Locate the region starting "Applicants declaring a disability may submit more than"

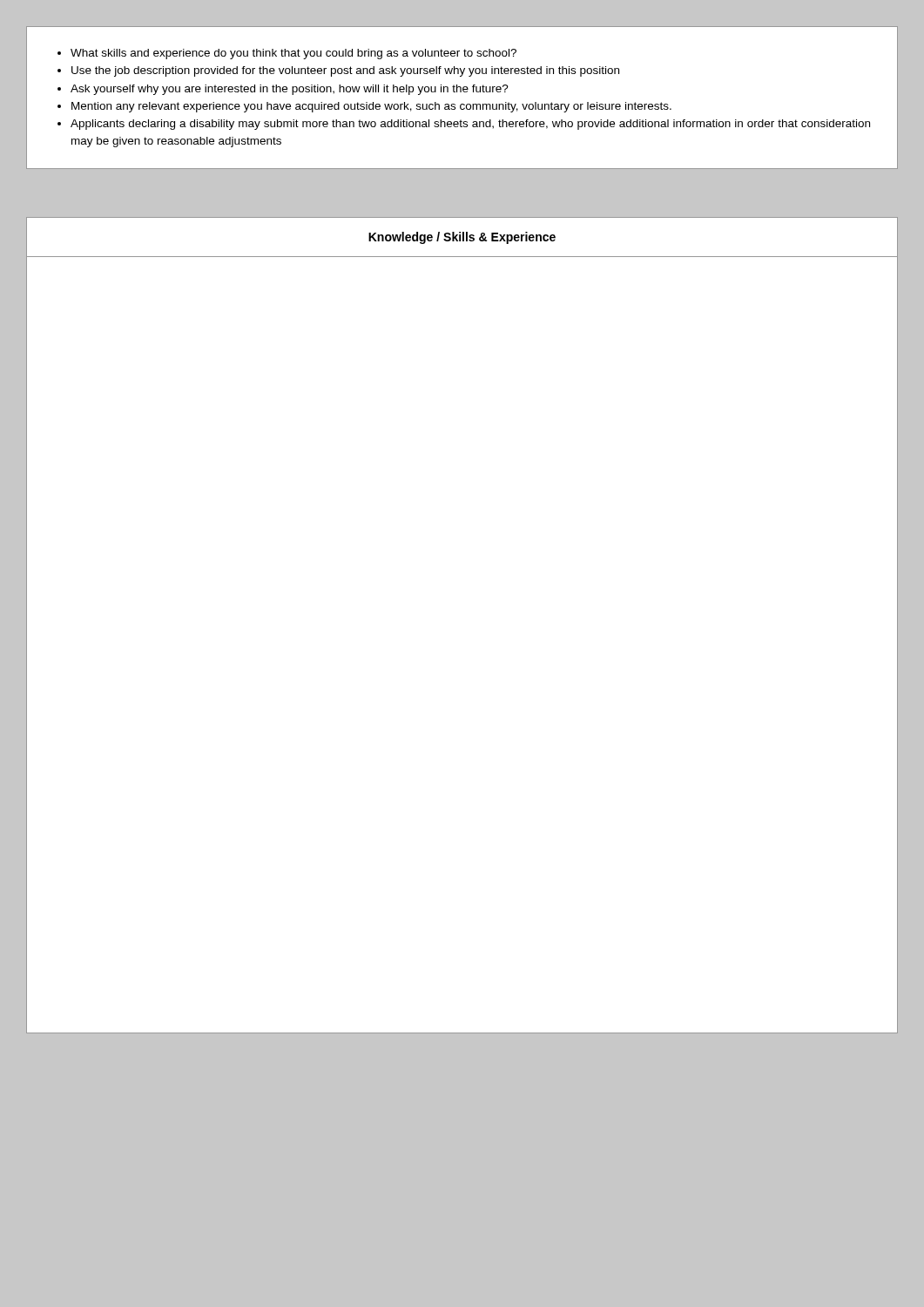(471, 133)
